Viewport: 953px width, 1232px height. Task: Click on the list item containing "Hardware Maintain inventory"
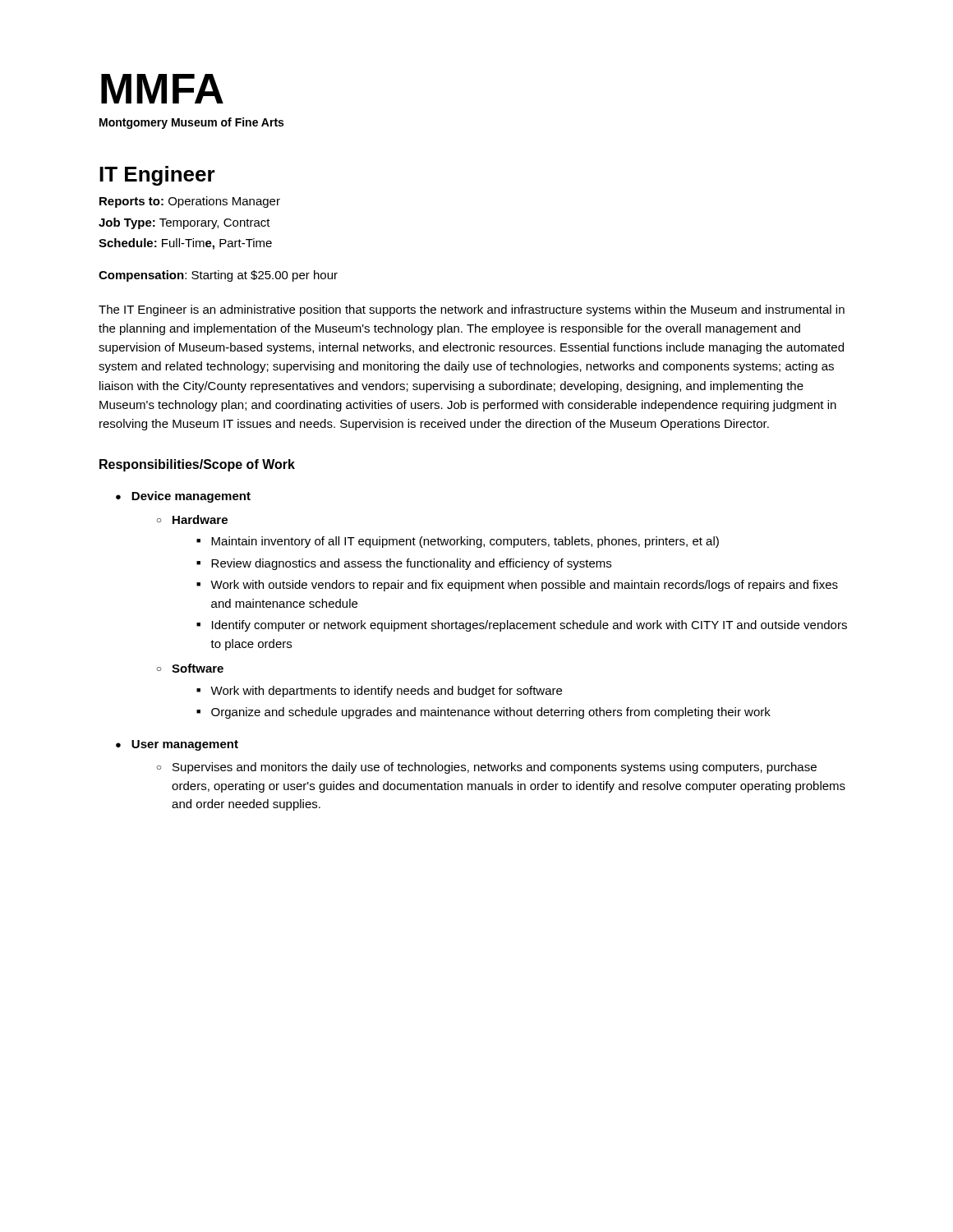coord(513,584)
